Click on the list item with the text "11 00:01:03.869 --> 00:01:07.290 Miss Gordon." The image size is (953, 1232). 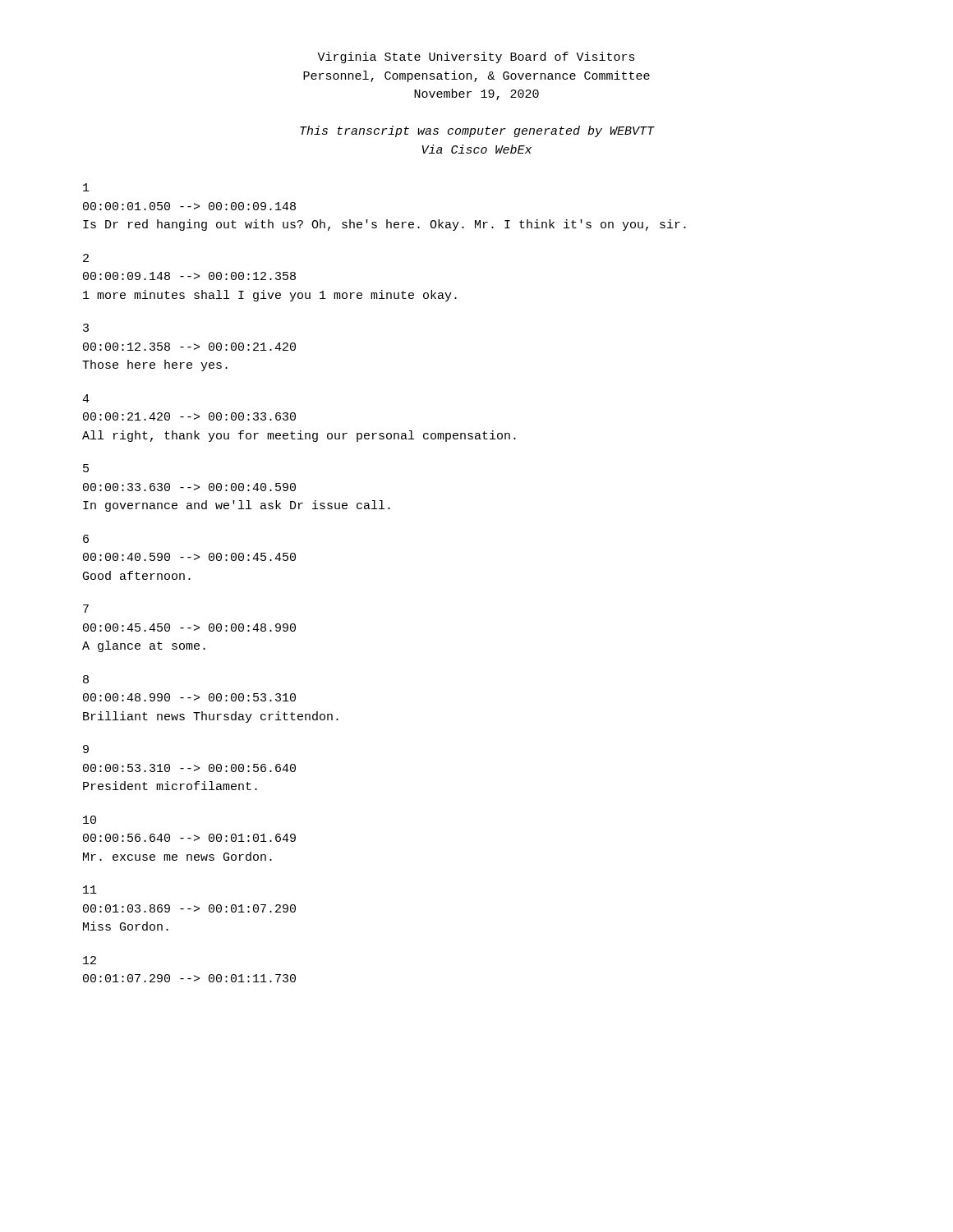tap(90, 890)
